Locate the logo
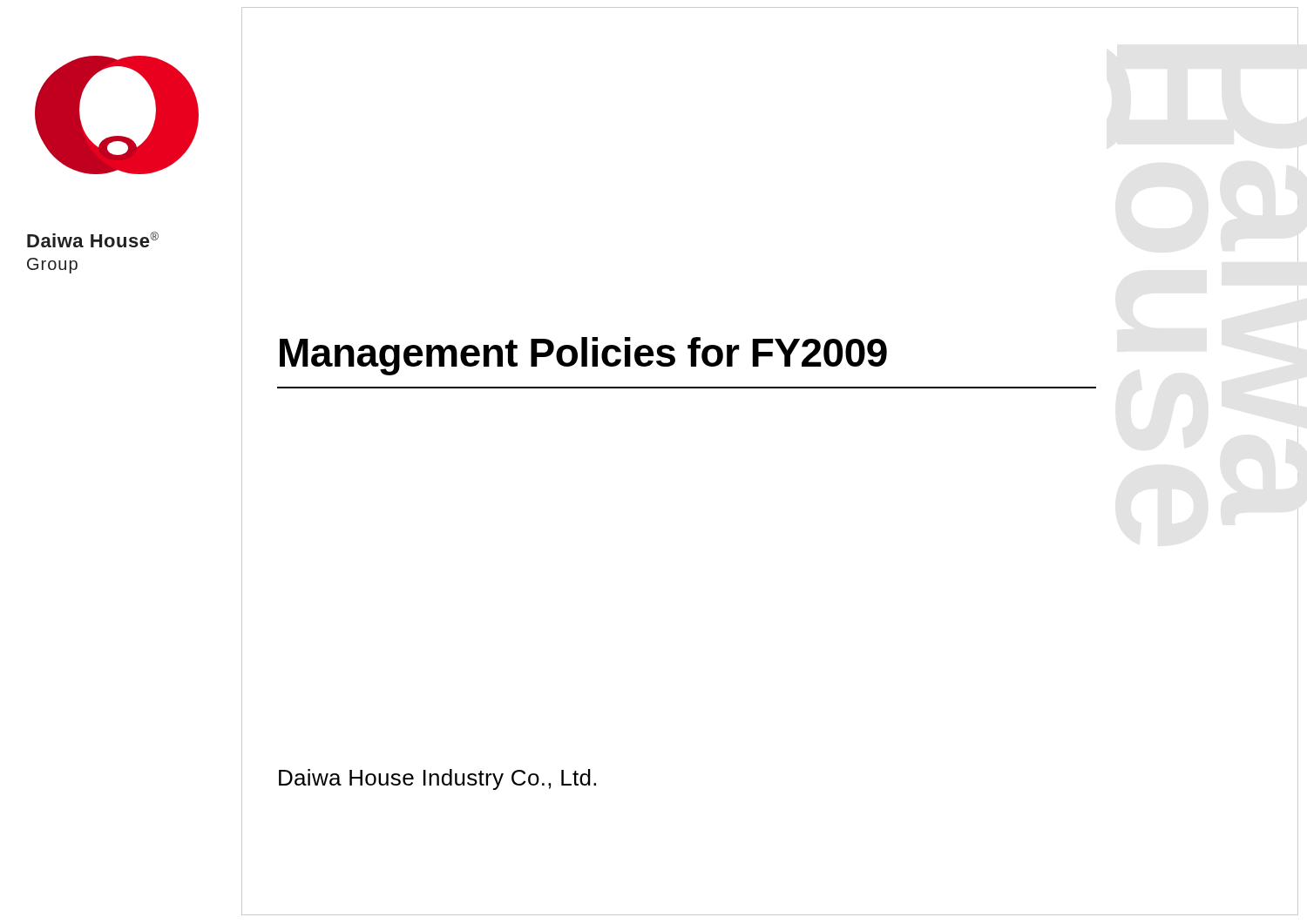Viewport: 1307px width, 924px height. tap(113, 155)
